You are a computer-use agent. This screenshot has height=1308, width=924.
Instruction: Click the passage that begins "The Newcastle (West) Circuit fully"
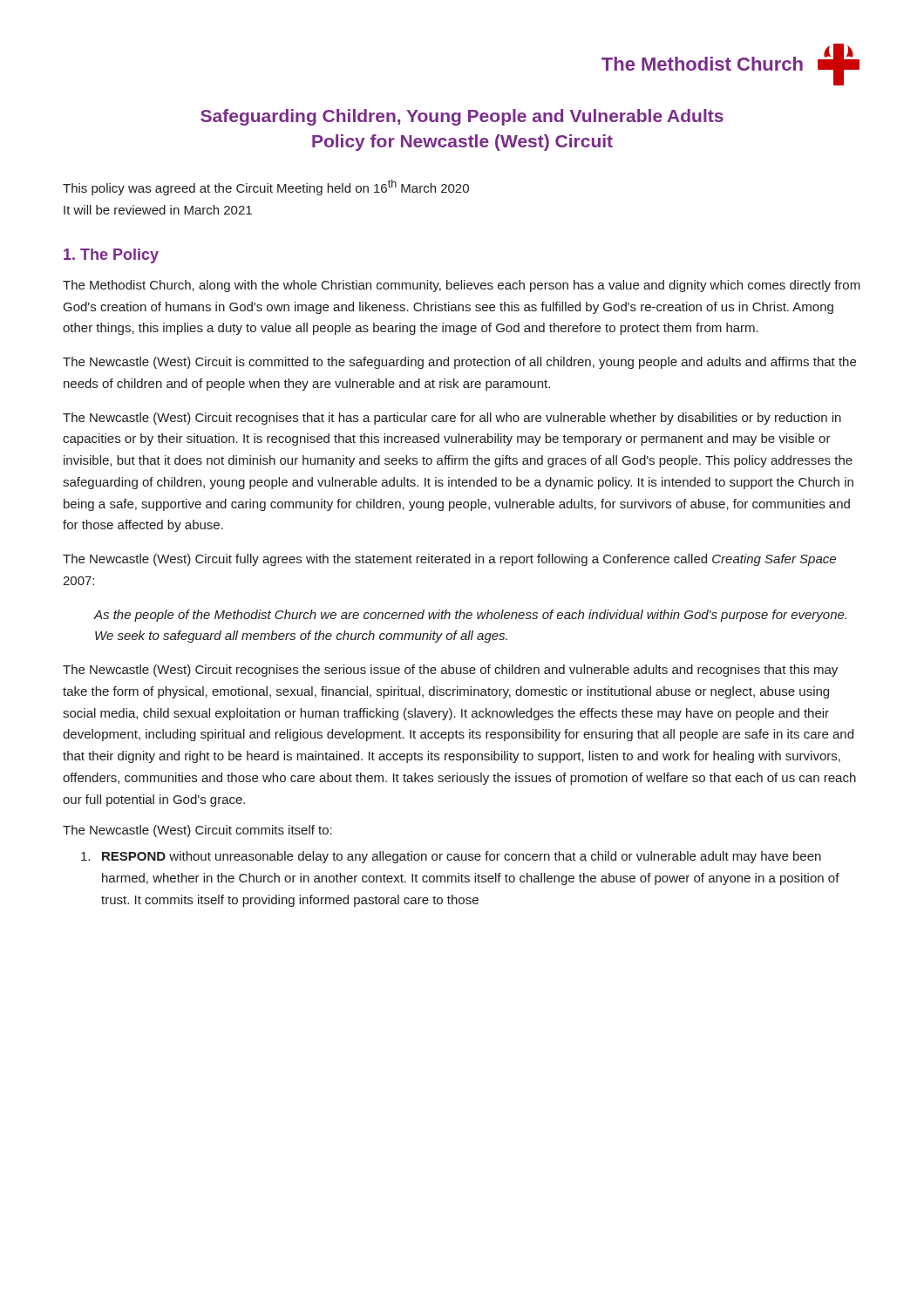450,569
